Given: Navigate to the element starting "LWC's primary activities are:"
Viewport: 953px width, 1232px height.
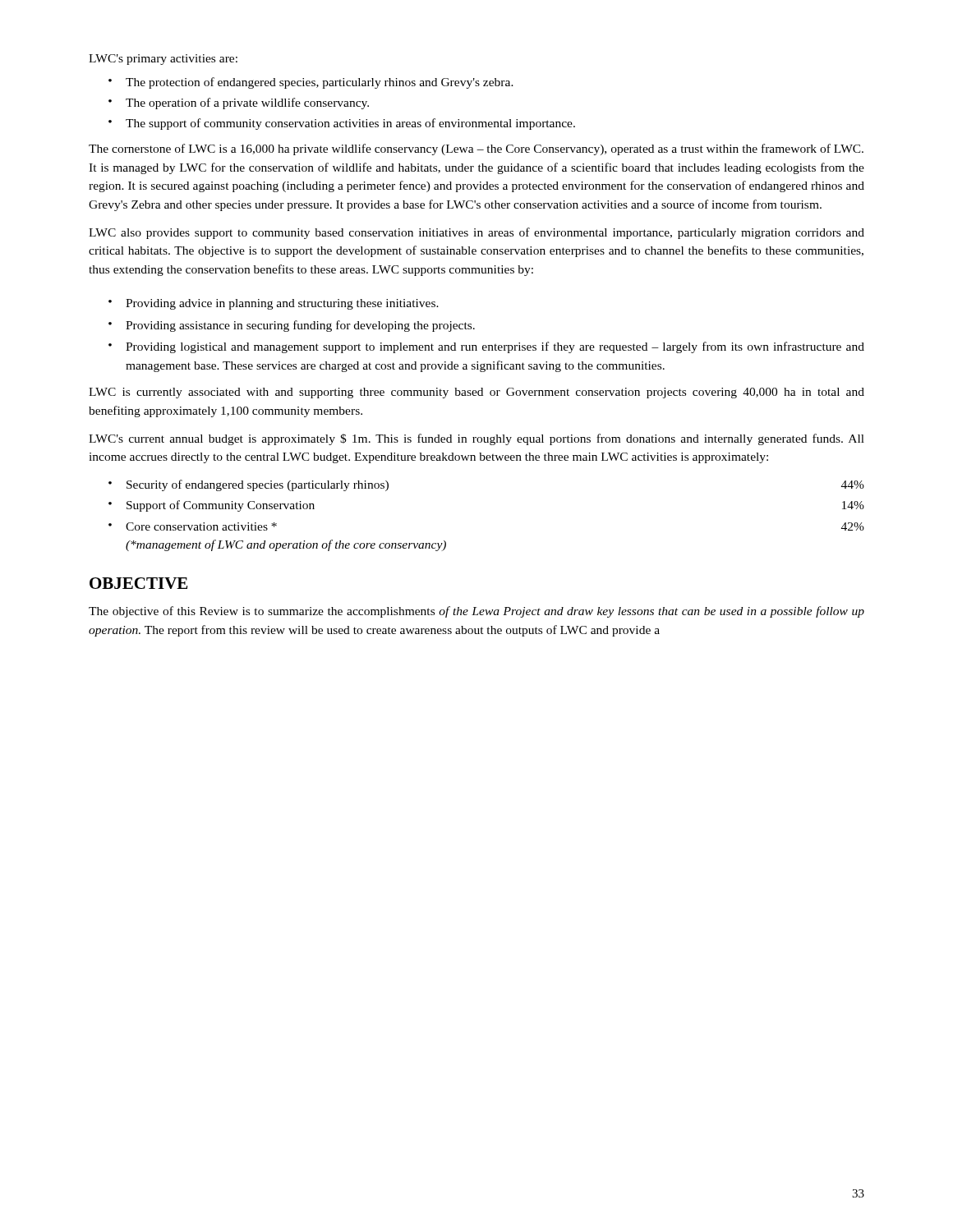Looking at the screenshot, I should (x=163, y=60).
